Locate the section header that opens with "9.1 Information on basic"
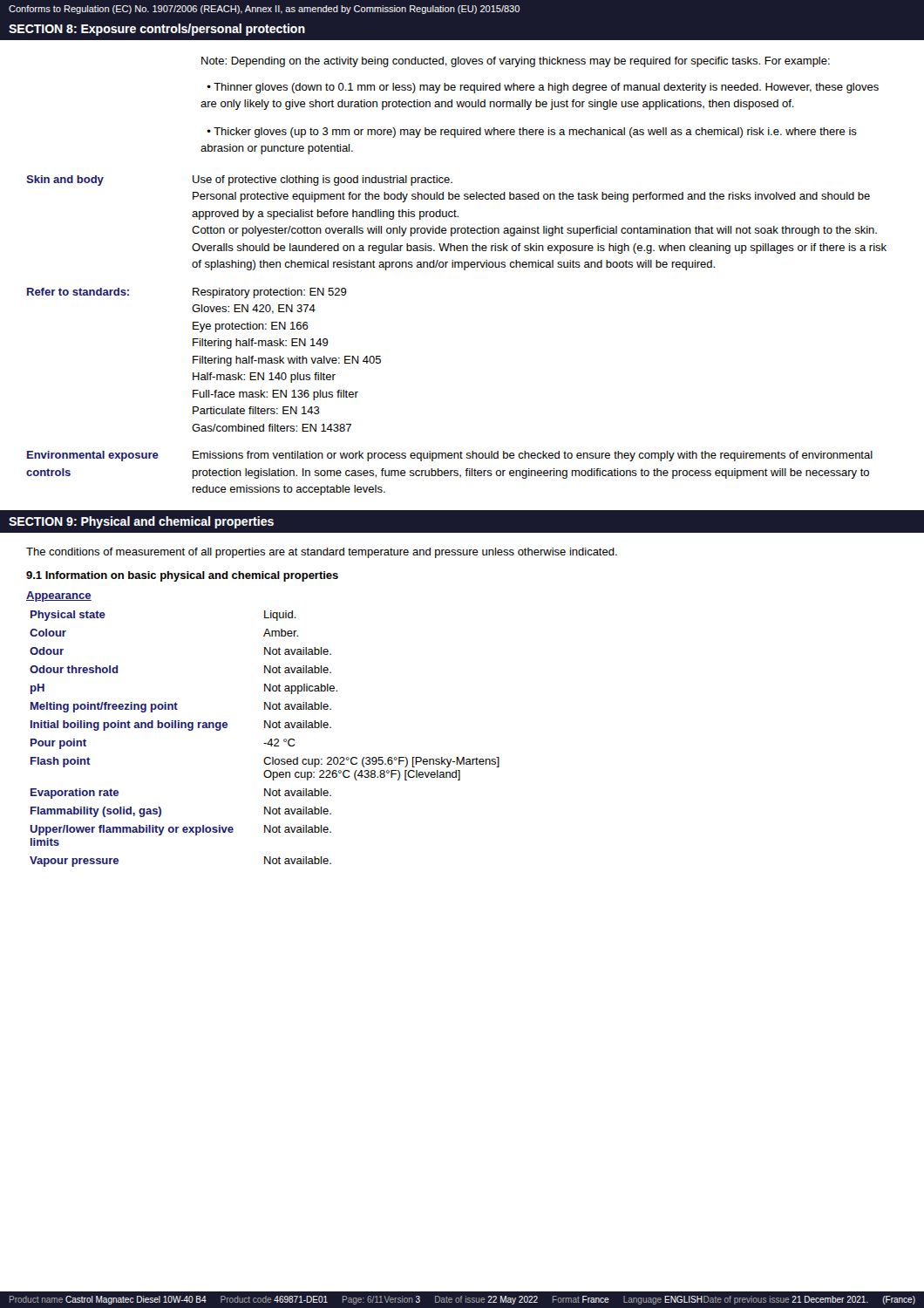 (182, 575)
